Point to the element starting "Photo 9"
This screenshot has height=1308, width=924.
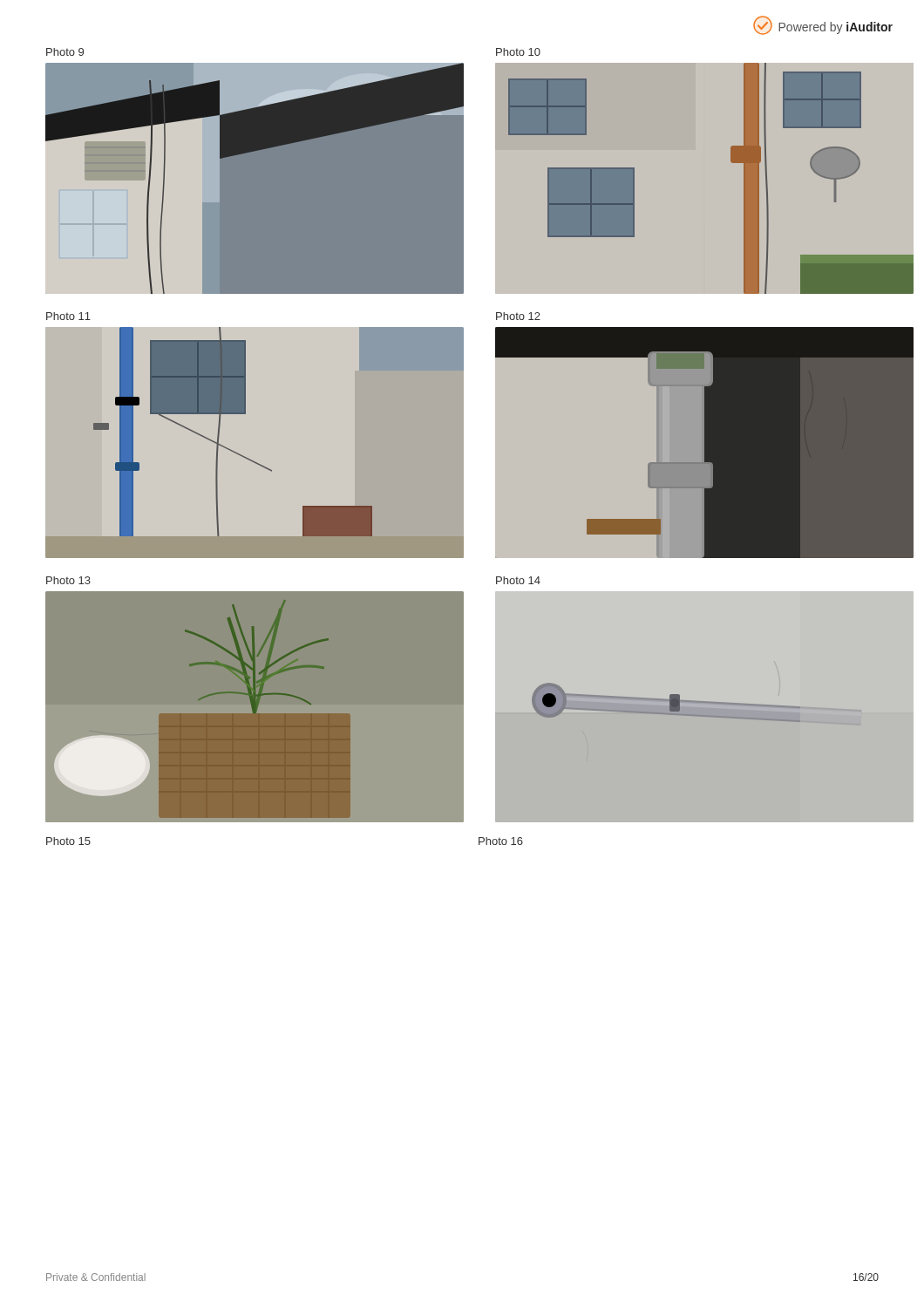(x=65, y=52)
